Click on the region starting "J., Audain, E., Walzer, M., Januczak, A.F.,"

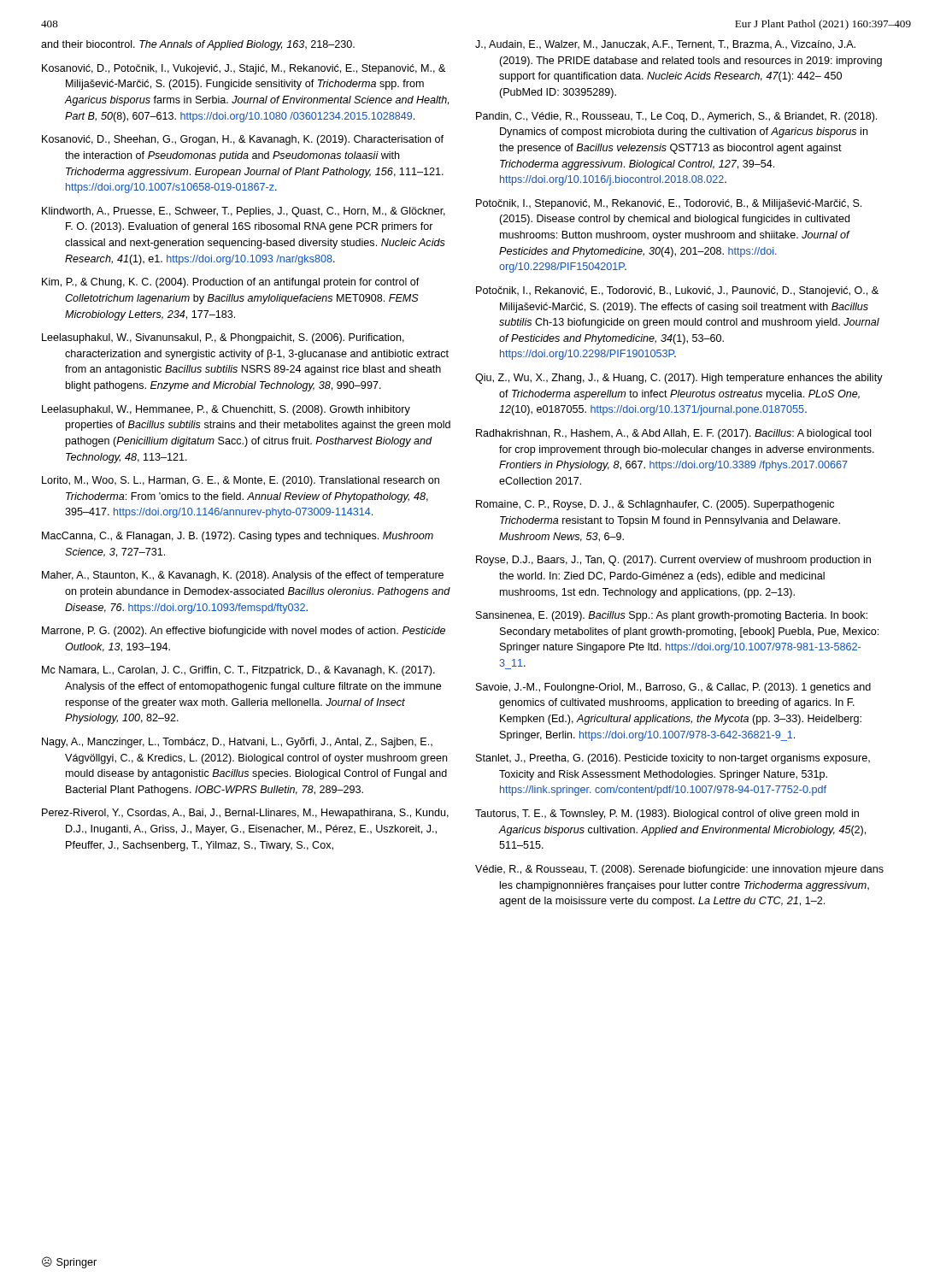[679, 68]
